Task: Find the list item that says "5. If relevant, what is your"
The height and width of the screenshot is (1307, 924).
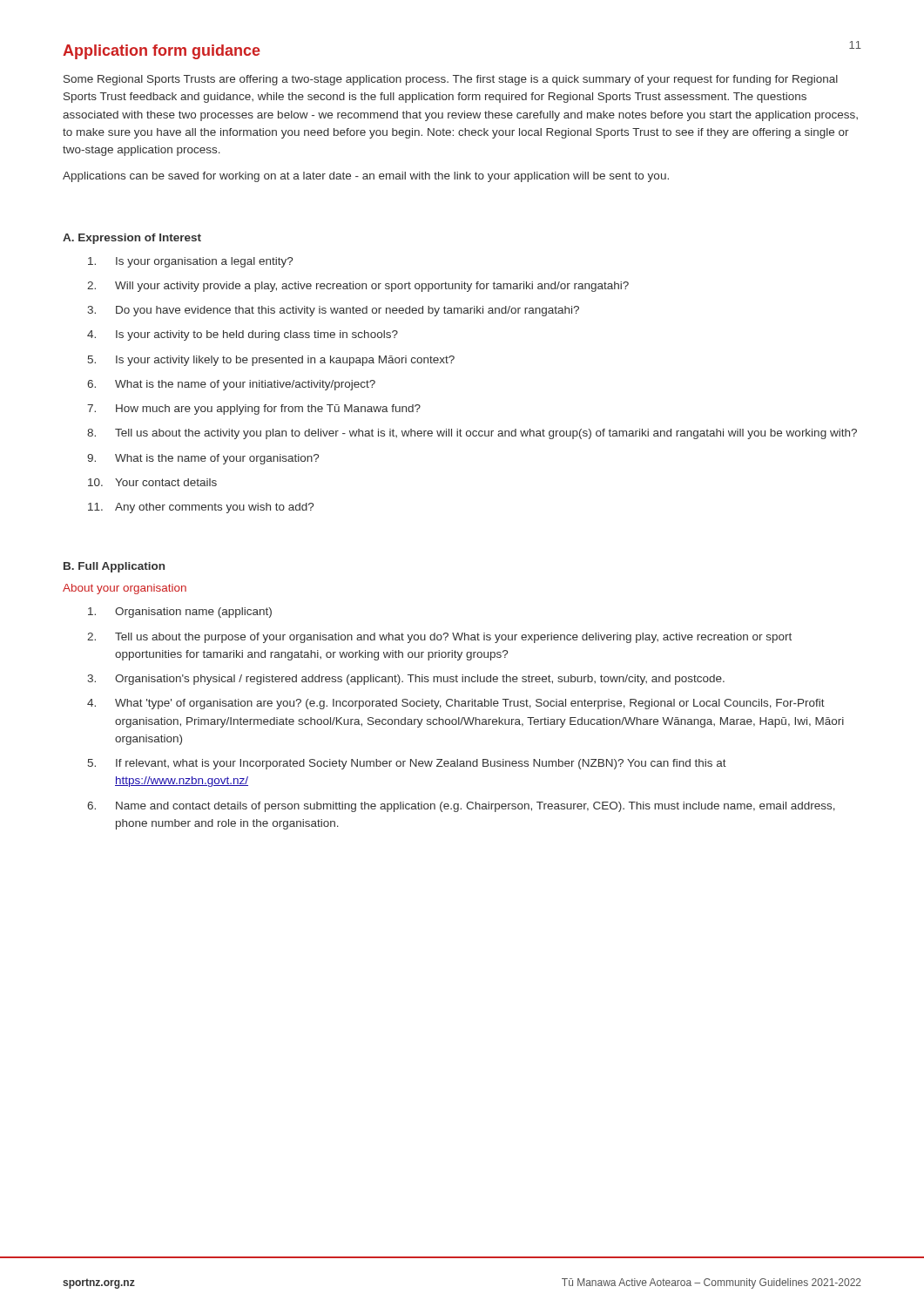Action: coord(474,772)
